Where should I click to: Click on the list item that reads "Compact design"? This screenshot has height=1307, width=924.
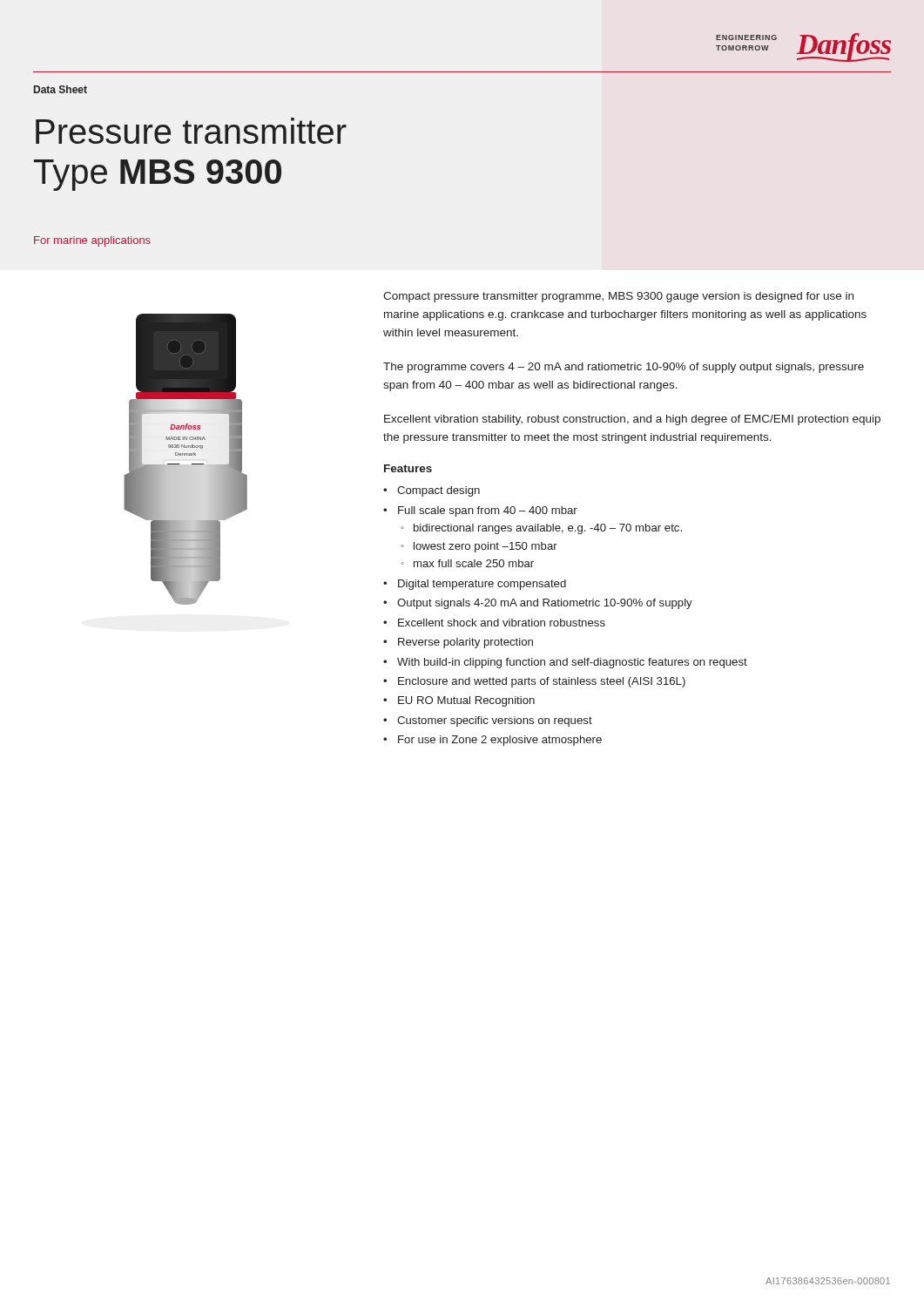[439, 491]
